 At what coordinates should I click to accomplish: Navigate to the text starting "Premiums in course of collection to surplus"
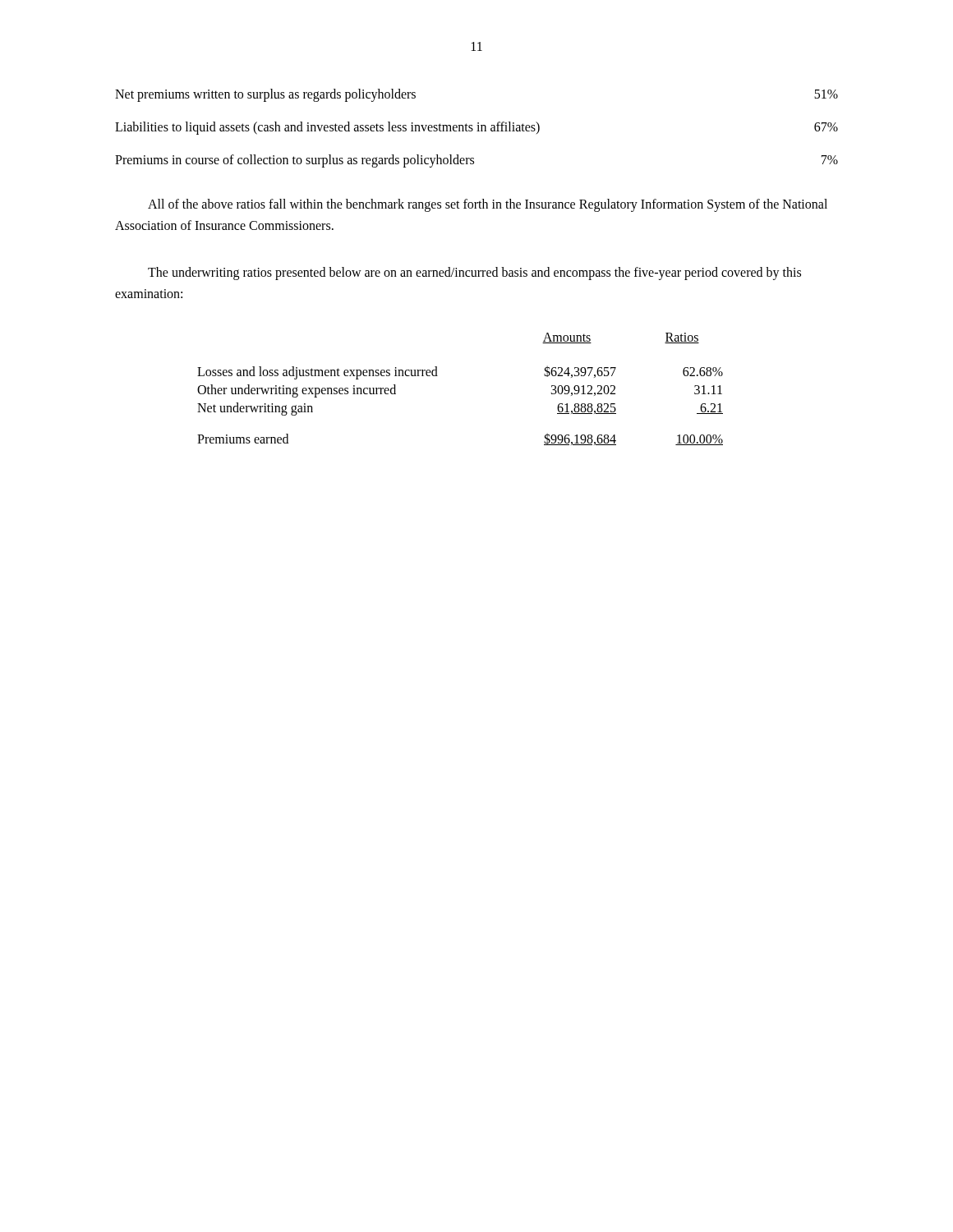[476, 160]
